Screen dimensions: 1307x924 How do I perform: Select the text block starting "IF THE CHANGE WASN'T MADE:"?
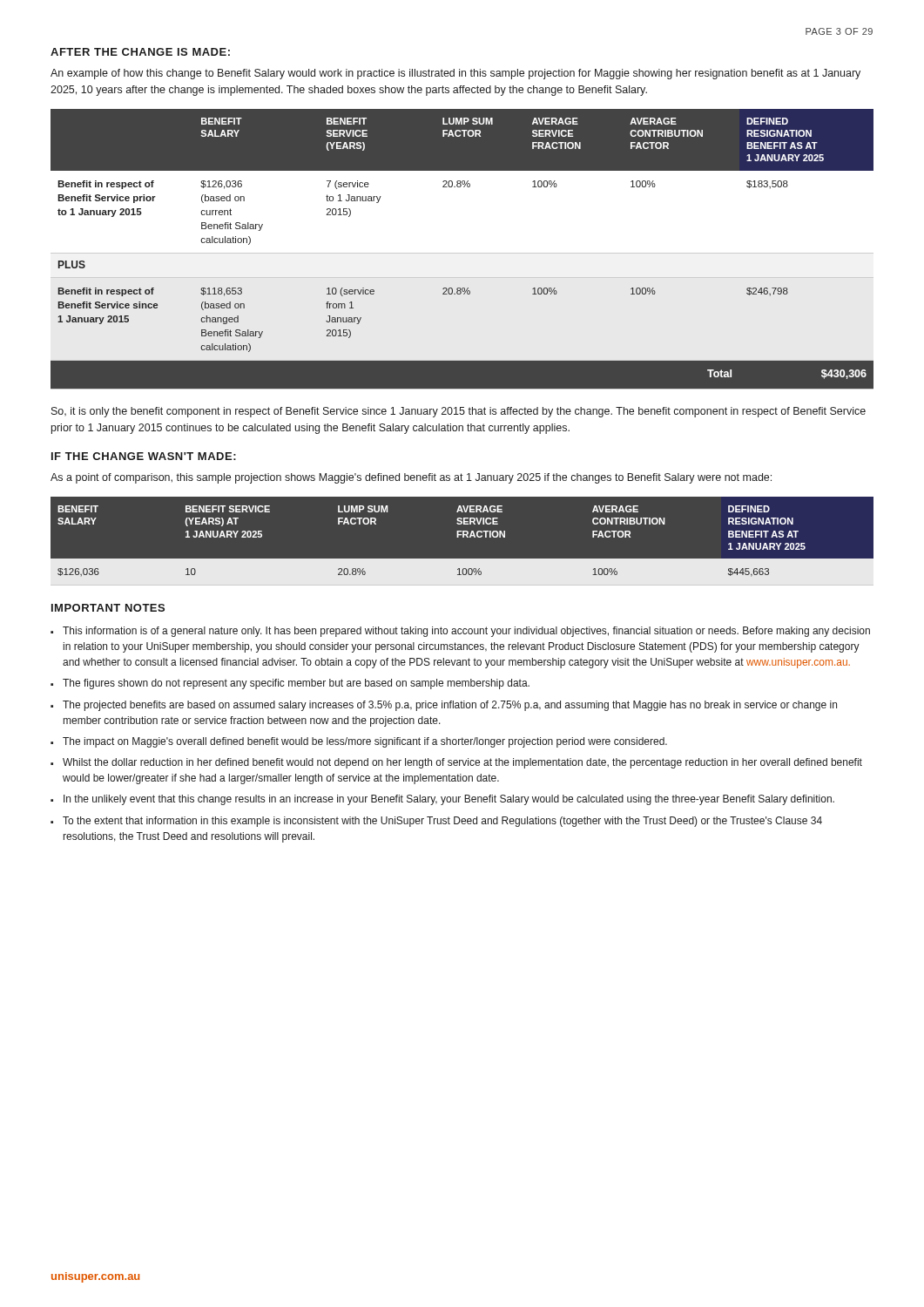coord(144,457)
